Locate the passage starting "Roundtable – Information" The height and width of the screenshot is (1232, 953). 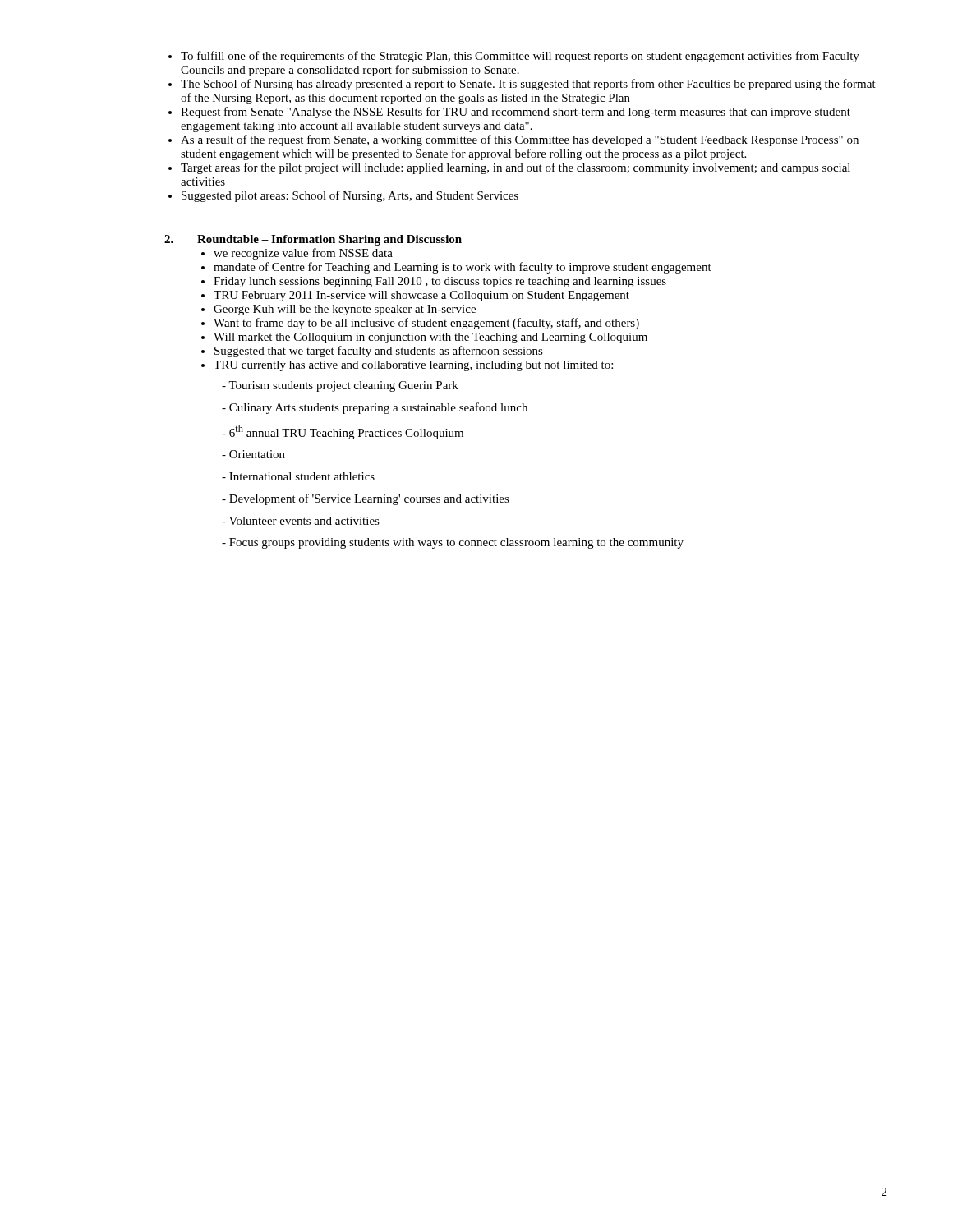tap(329, 239)
